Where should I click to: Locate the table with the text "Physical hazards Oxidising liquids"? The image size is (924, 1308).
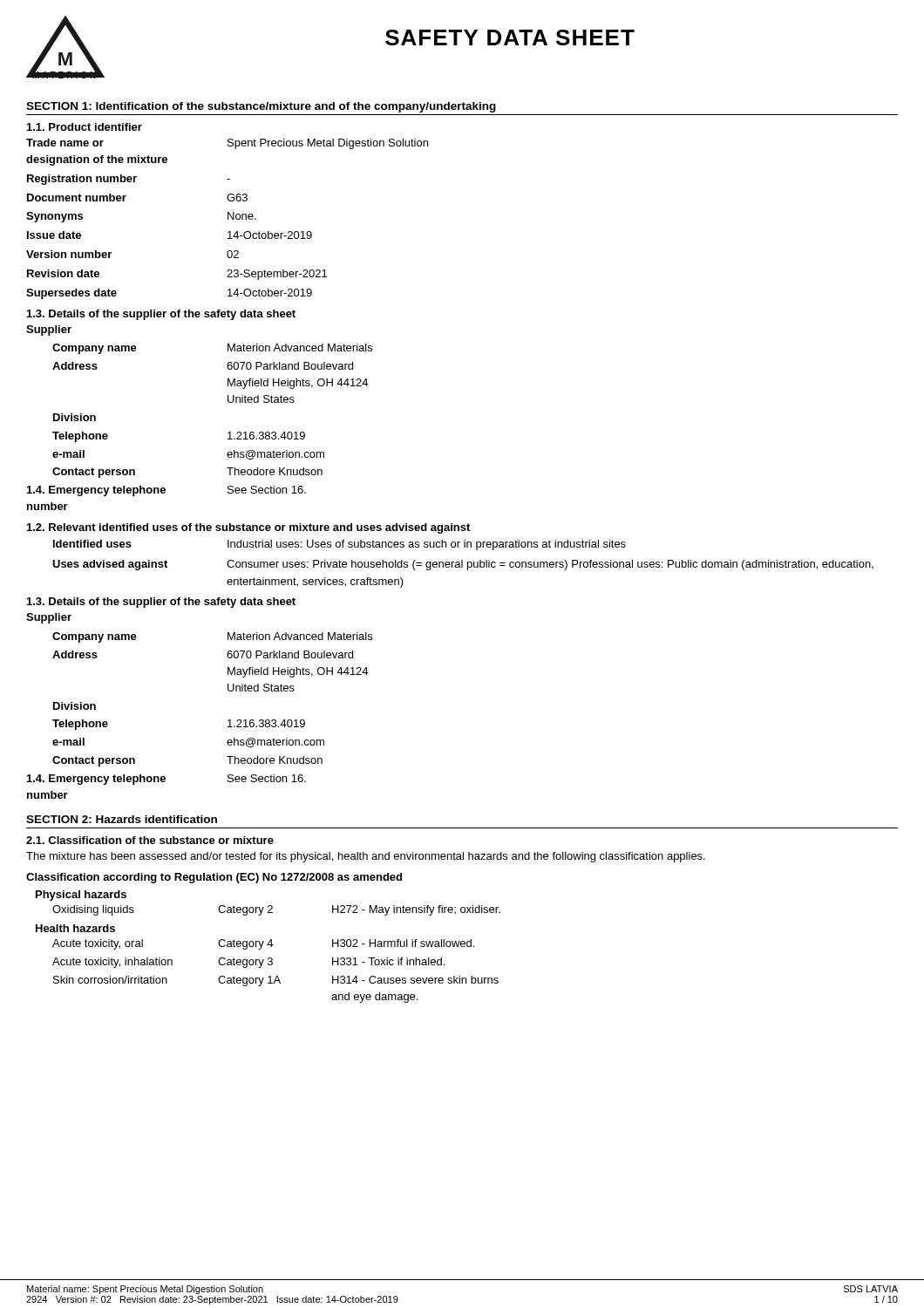tap(462, 946)
